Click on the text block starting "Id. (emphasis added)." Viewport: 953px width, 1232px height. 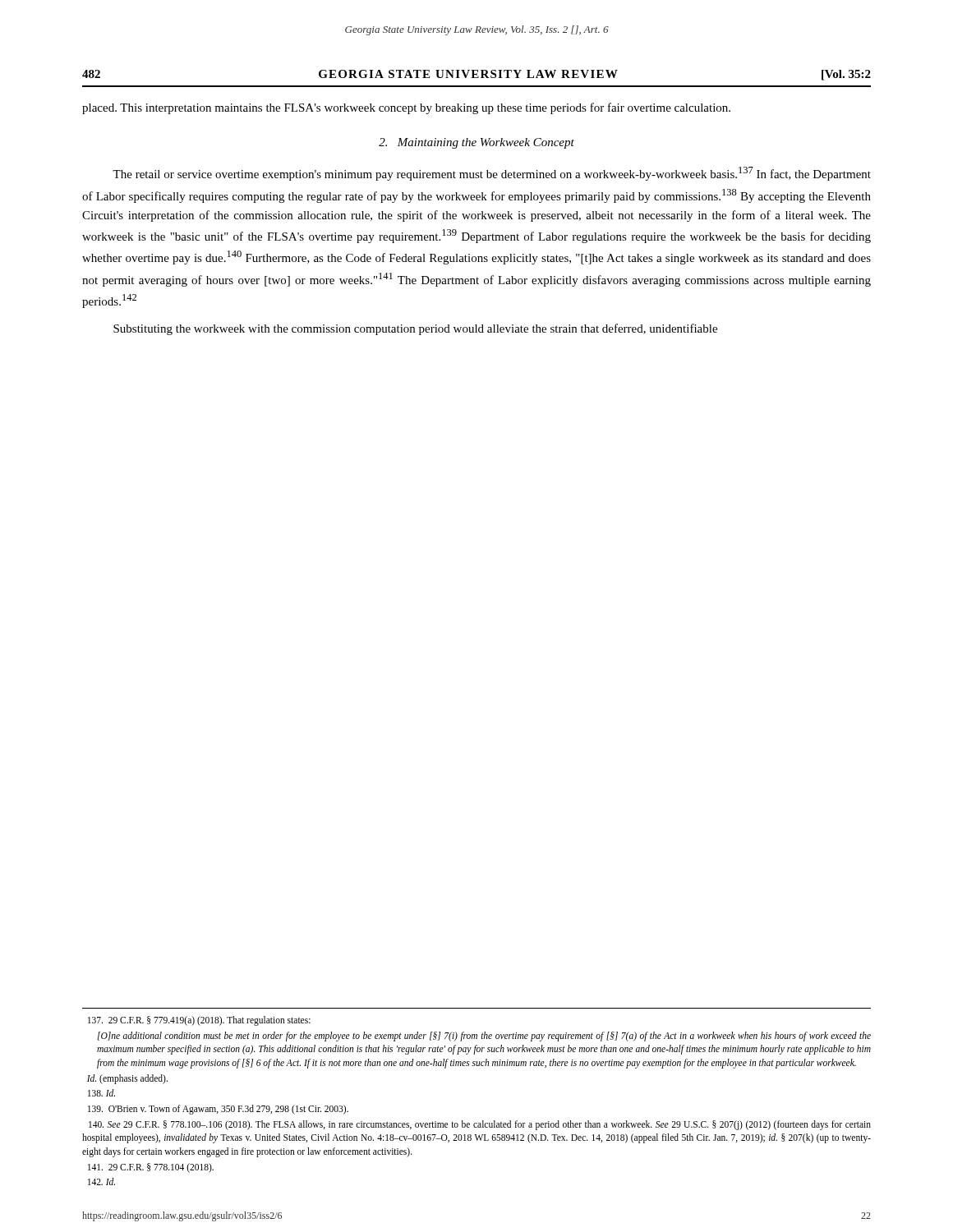pyautogui.click(x=125, y=1078)
